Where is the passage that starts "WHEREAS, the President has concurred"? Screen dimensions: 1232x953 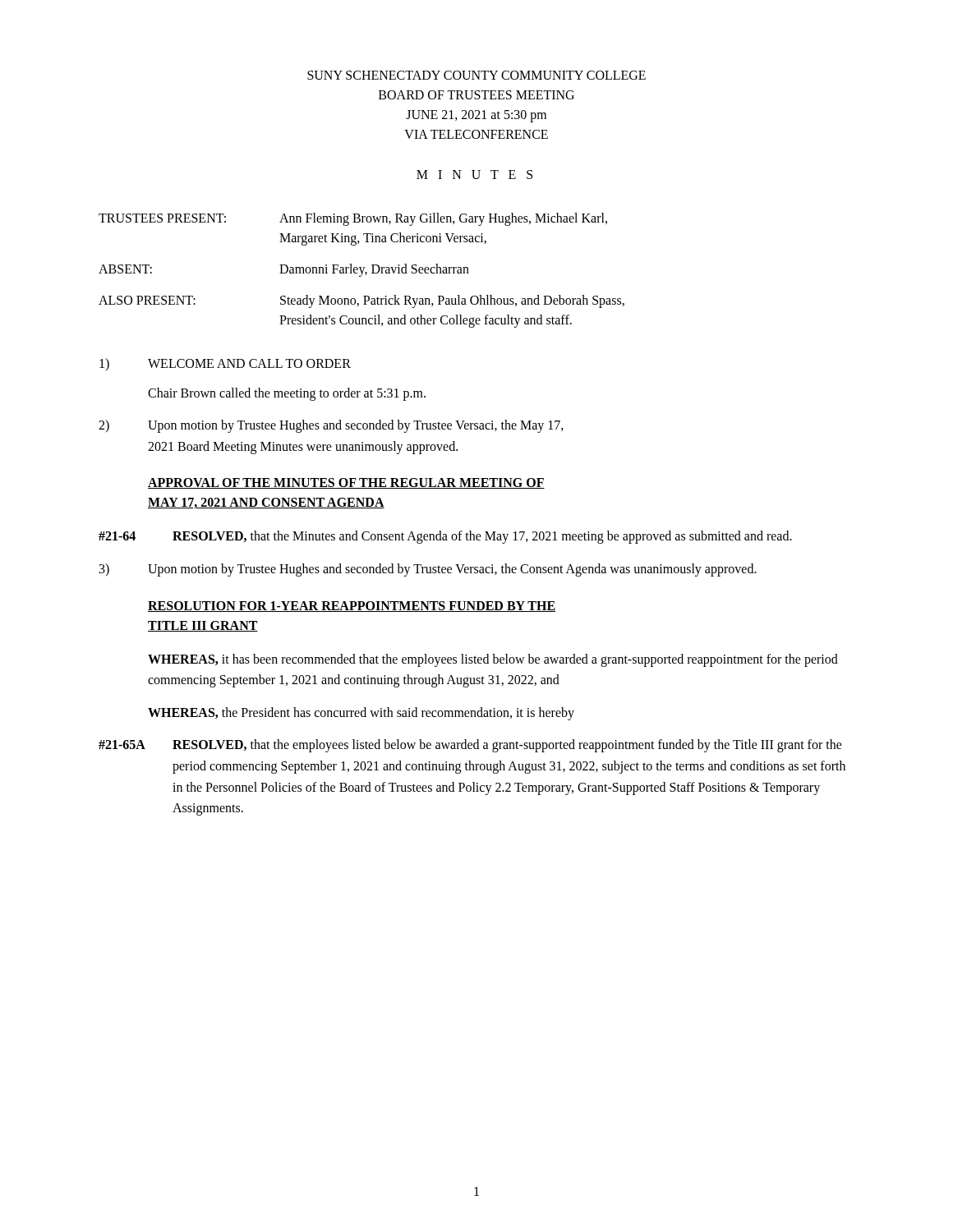tap(361, 712)
